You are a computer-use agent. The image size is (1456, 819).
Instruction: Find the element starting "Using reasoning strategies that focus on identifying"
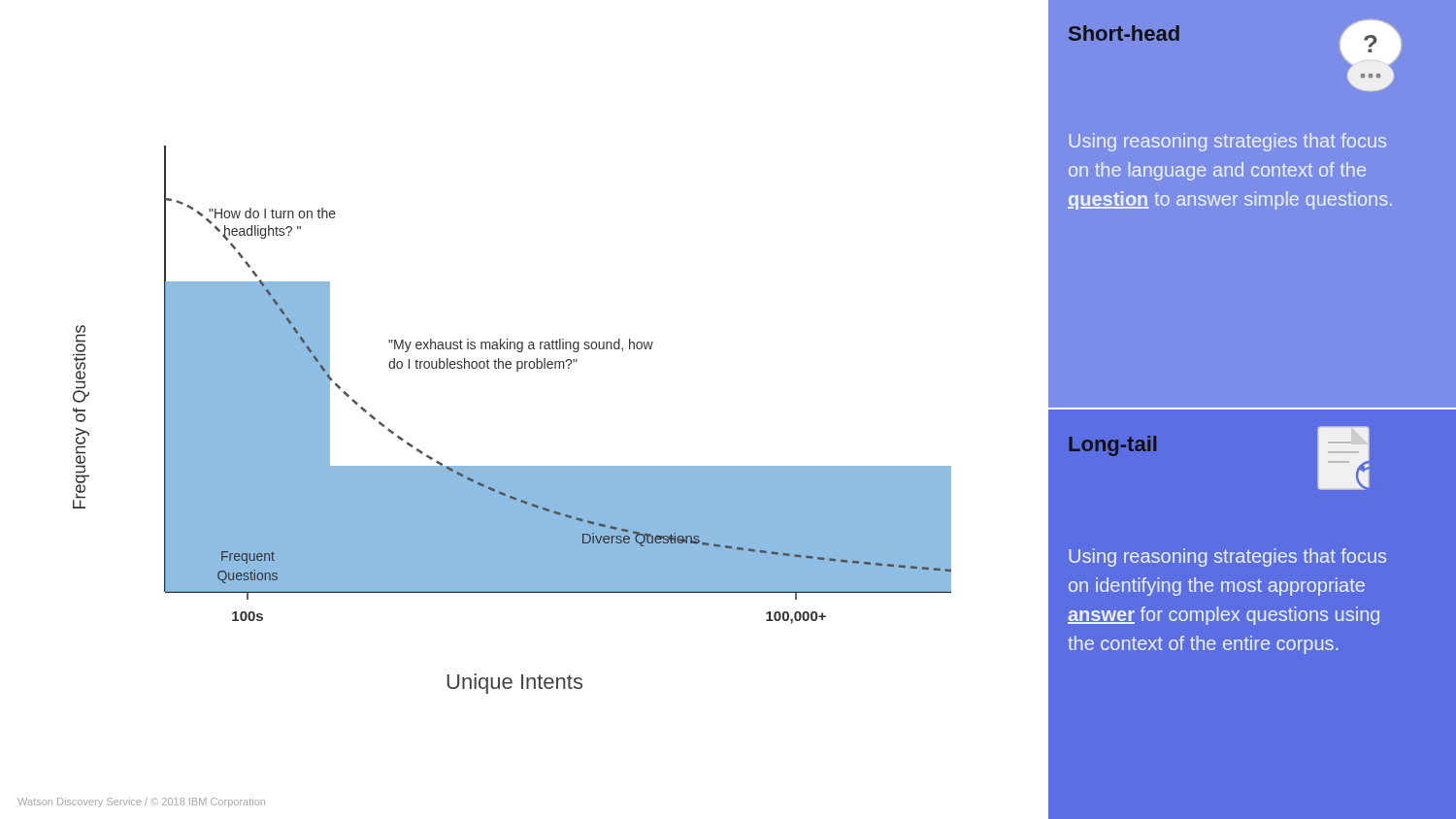(1227, 600)
